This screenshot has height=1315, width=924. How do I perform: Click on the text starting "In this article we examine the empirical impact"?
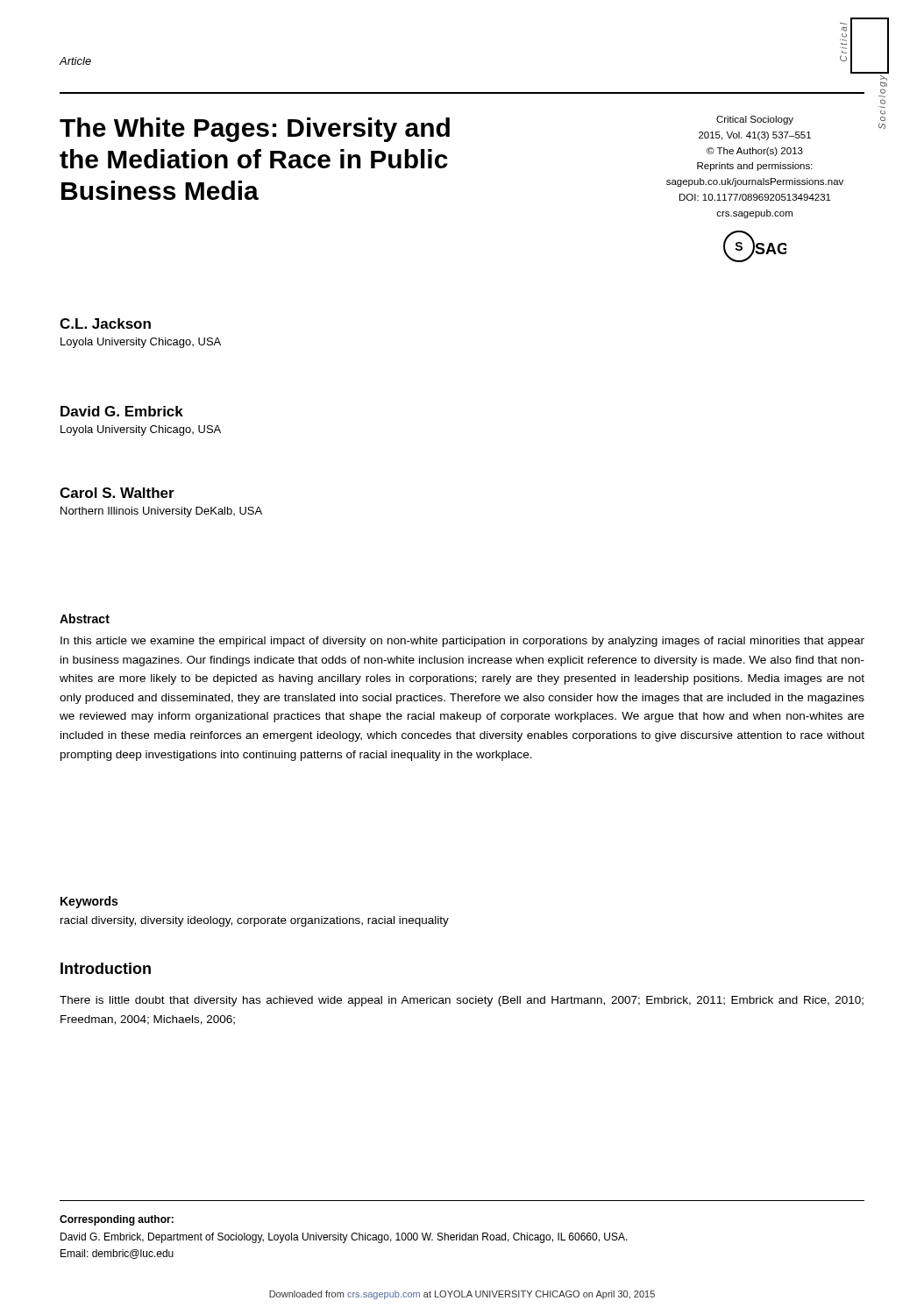(x=462, y=697)
